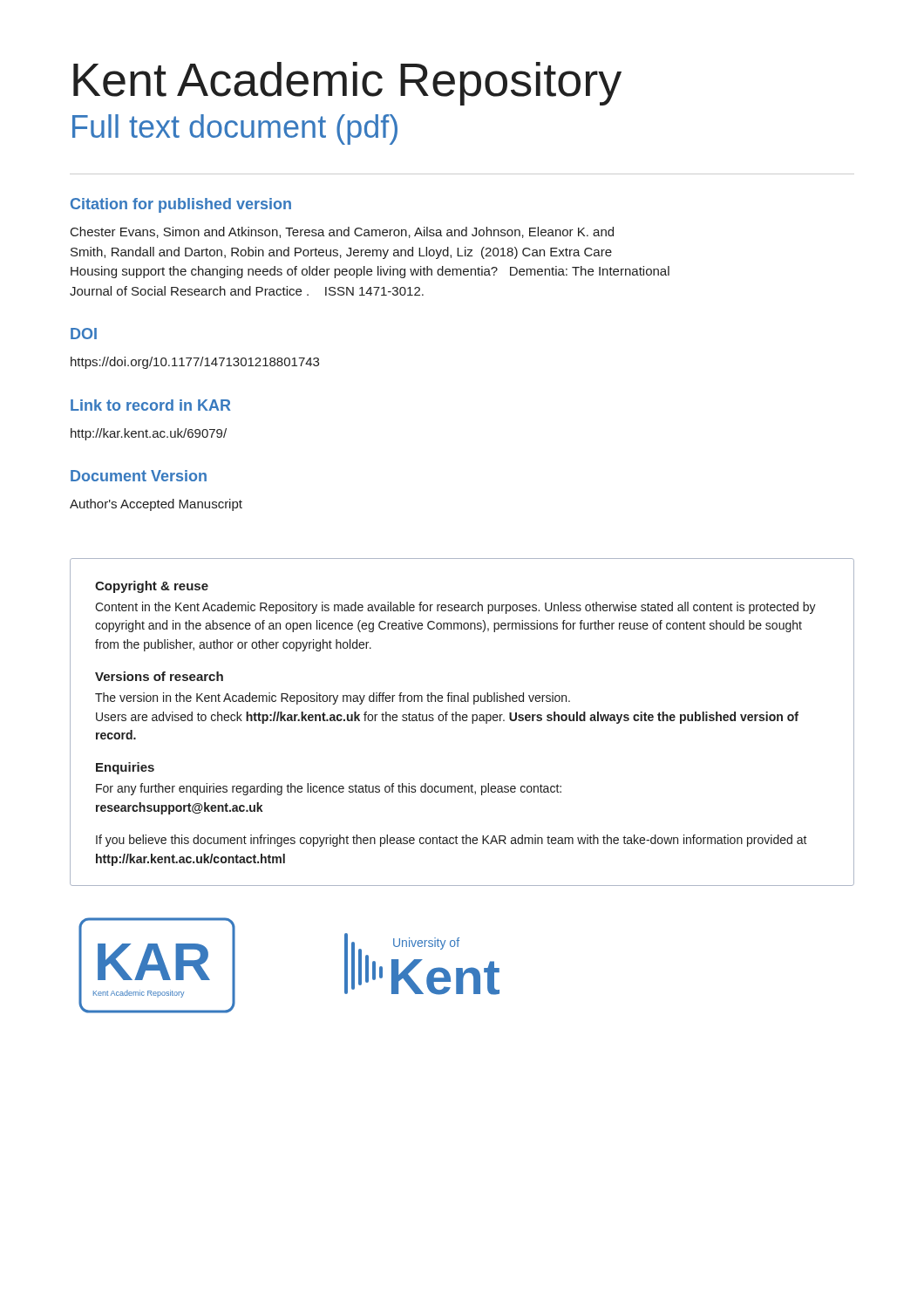Find the section header with the text "Document Version"
924x1308 pixels.
pyautogui.click(x=139, y=476)
